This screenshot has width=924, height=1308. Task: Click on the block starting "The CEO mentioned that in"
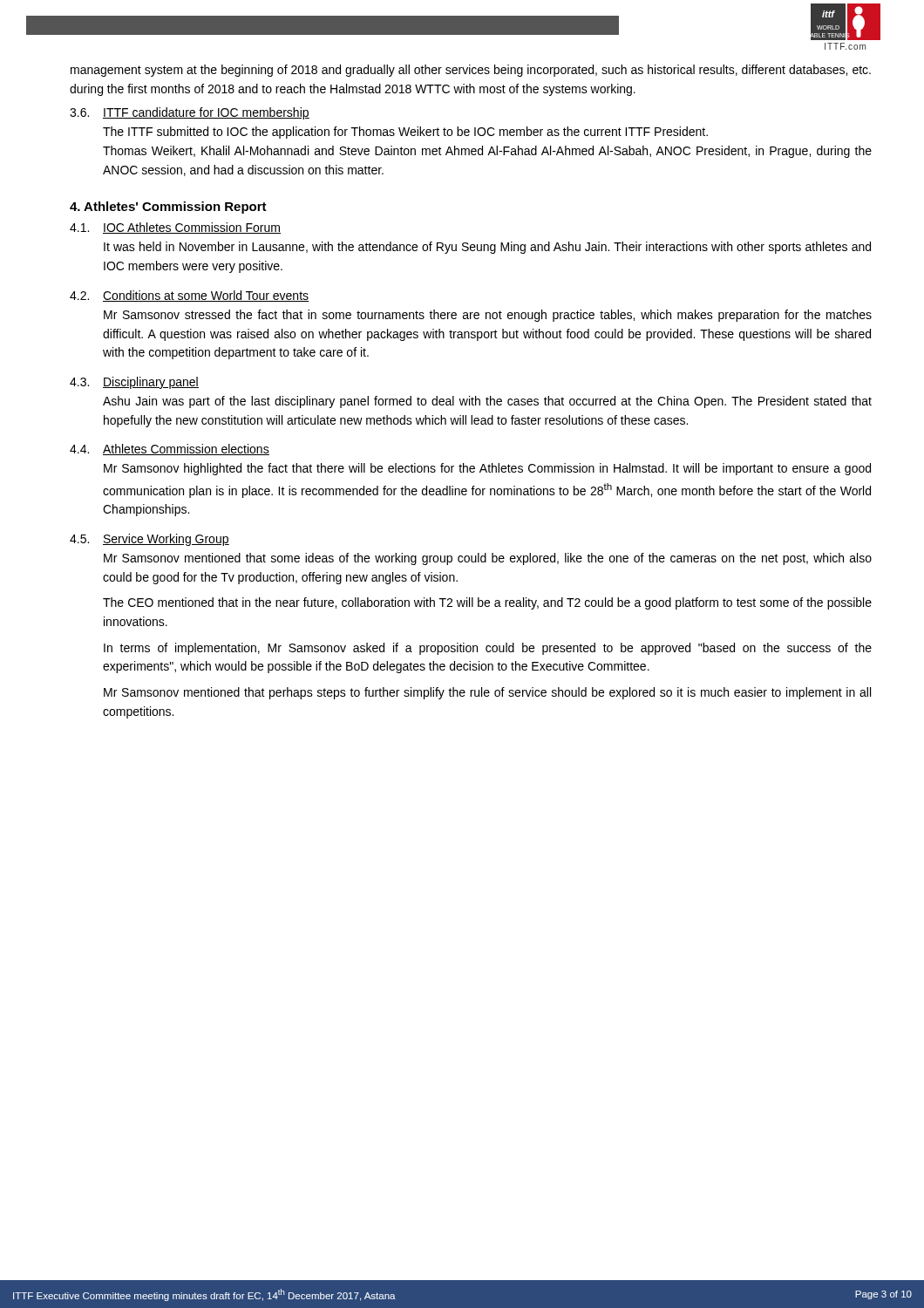point(487,612)
